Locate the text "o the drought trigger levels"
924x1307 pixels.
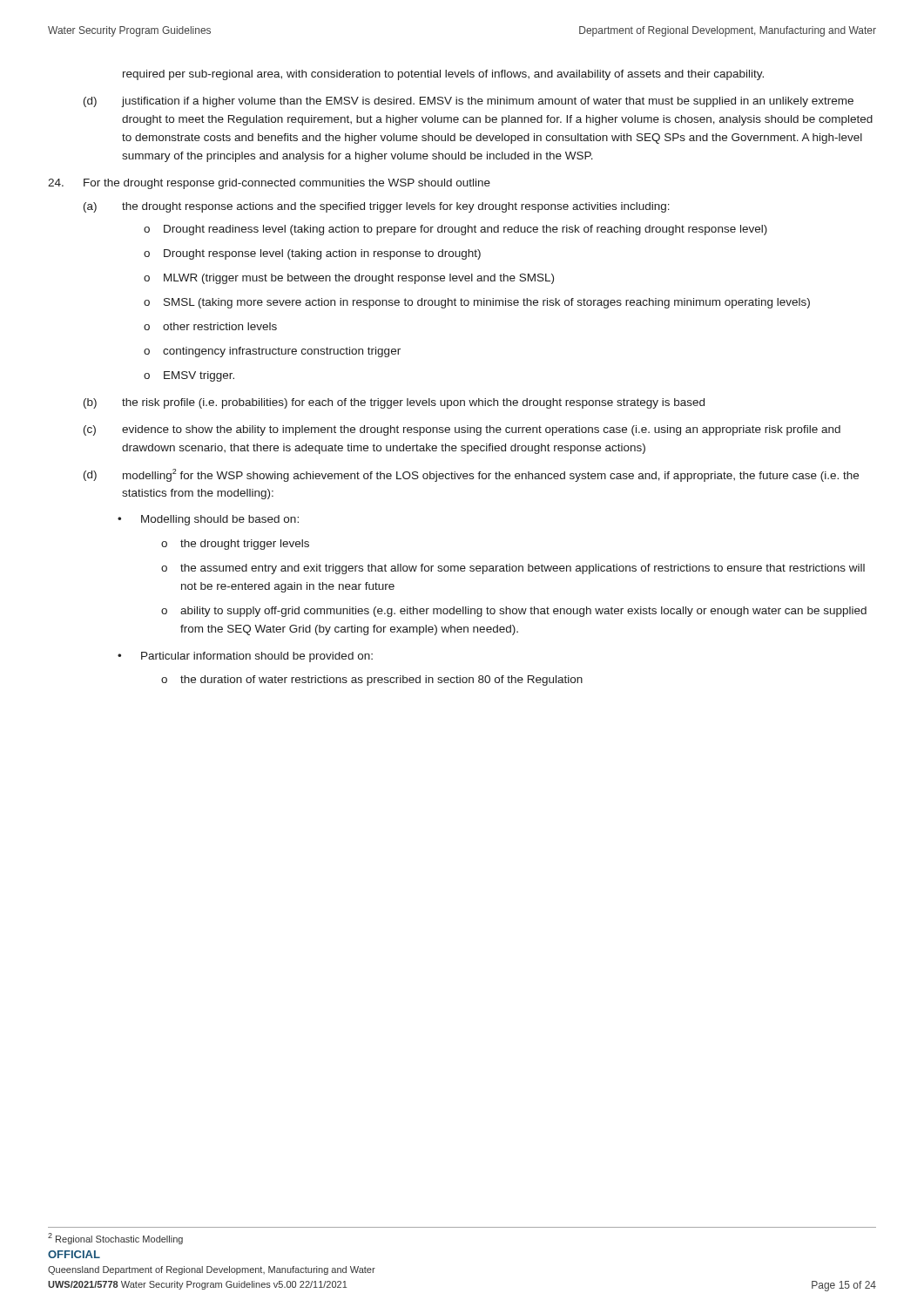click(x=235, y=545)
